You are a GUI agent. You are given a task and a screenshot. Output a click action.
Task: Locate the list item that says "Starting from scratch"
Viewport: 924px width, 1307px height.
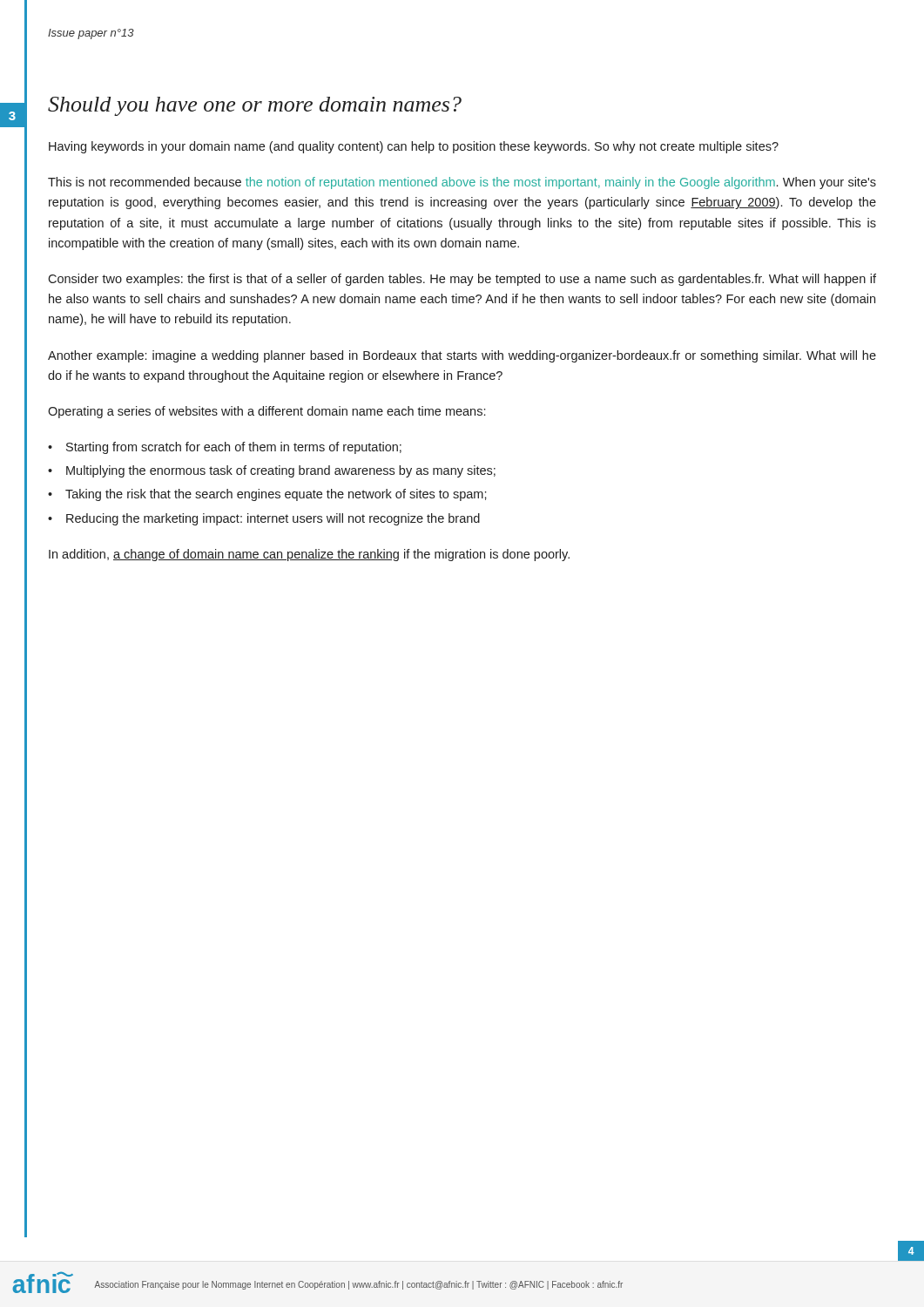[x=234, y=447]
